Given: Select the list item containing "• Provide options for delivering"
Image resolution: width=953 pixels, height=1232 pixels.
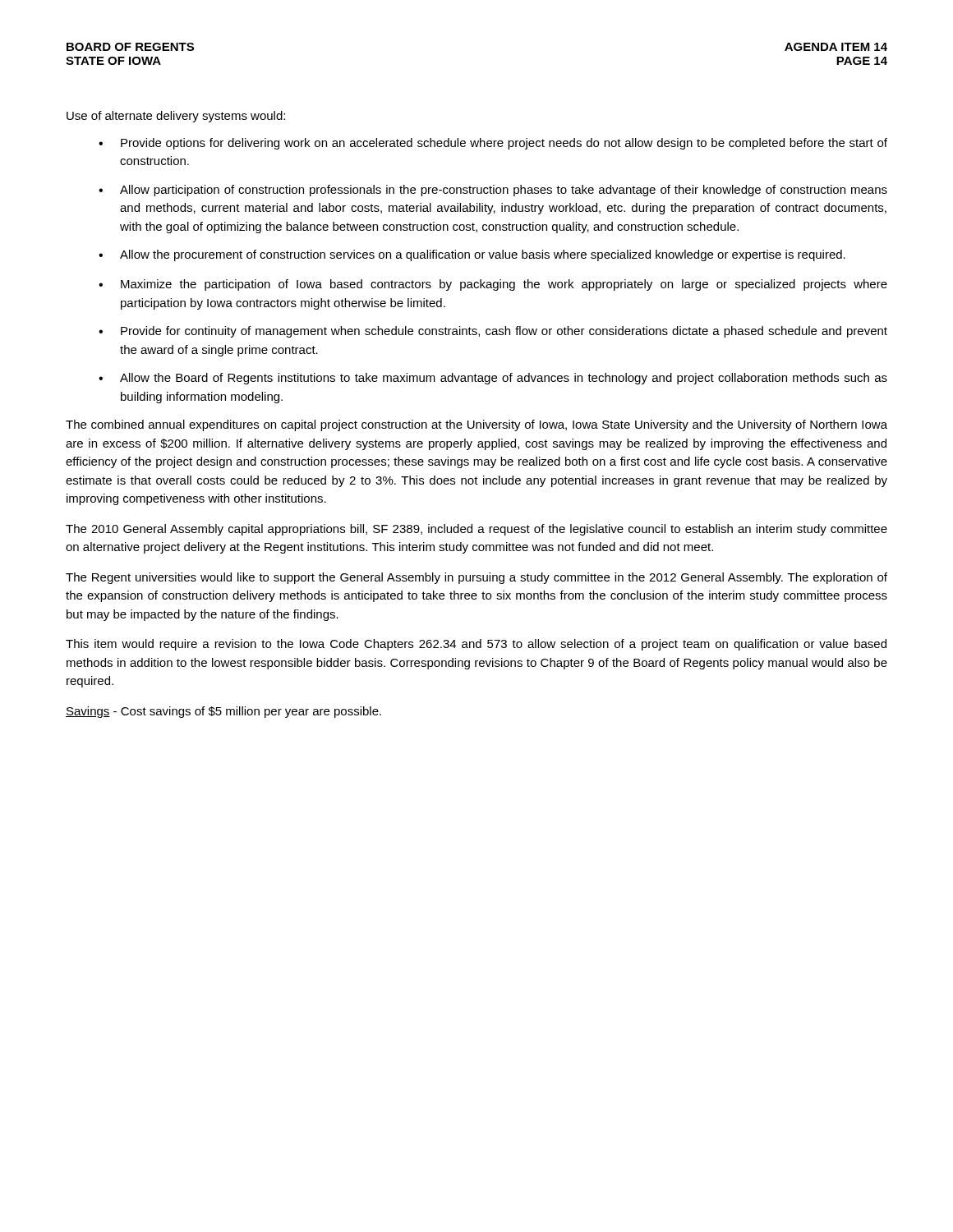Looking at the screenshot, I should click(x=493, y=152).
